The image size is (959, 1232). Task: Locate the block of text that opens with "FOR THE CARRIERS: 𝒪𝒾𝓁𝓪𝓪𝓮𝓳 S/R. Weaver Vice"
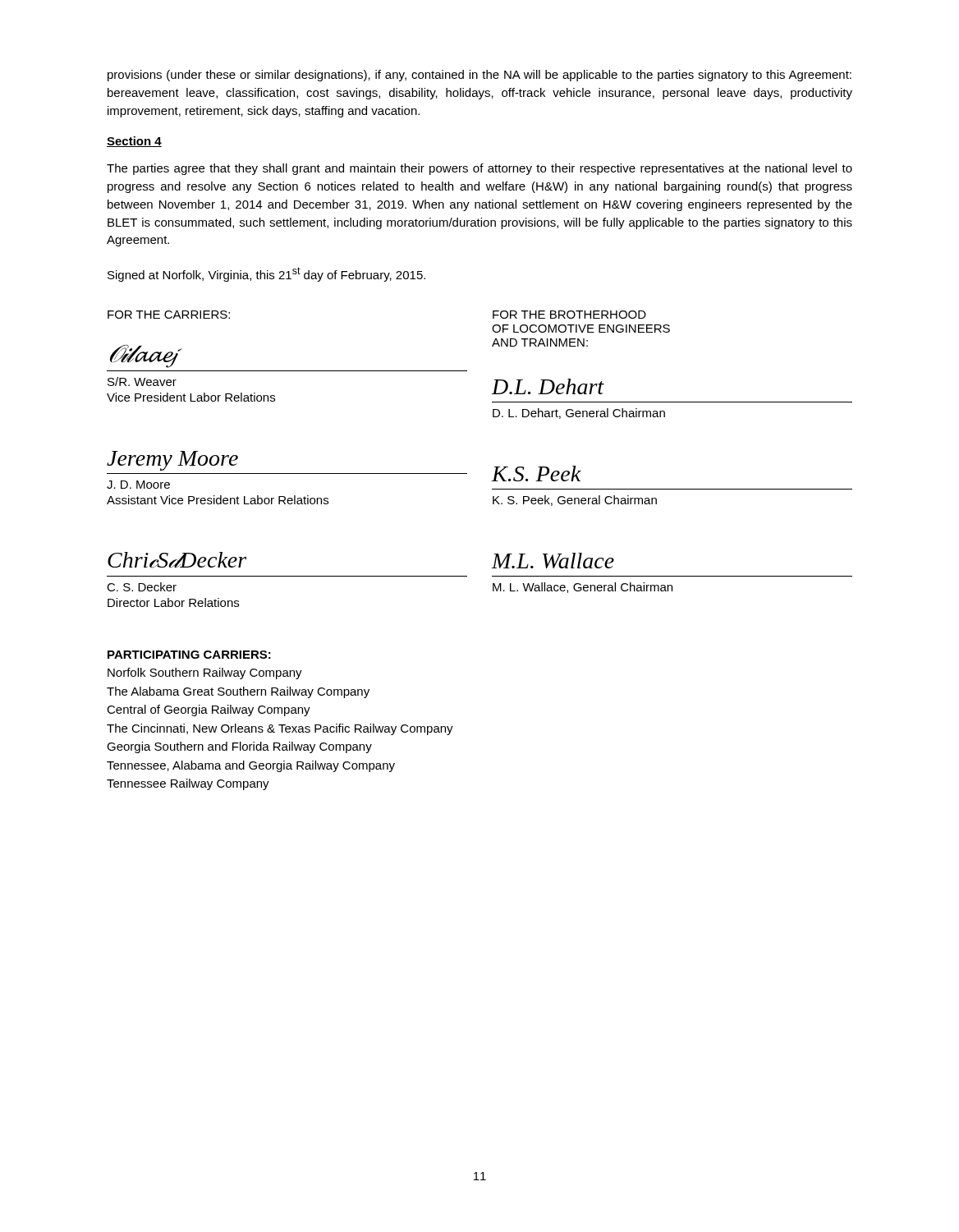tap(169, 315)
